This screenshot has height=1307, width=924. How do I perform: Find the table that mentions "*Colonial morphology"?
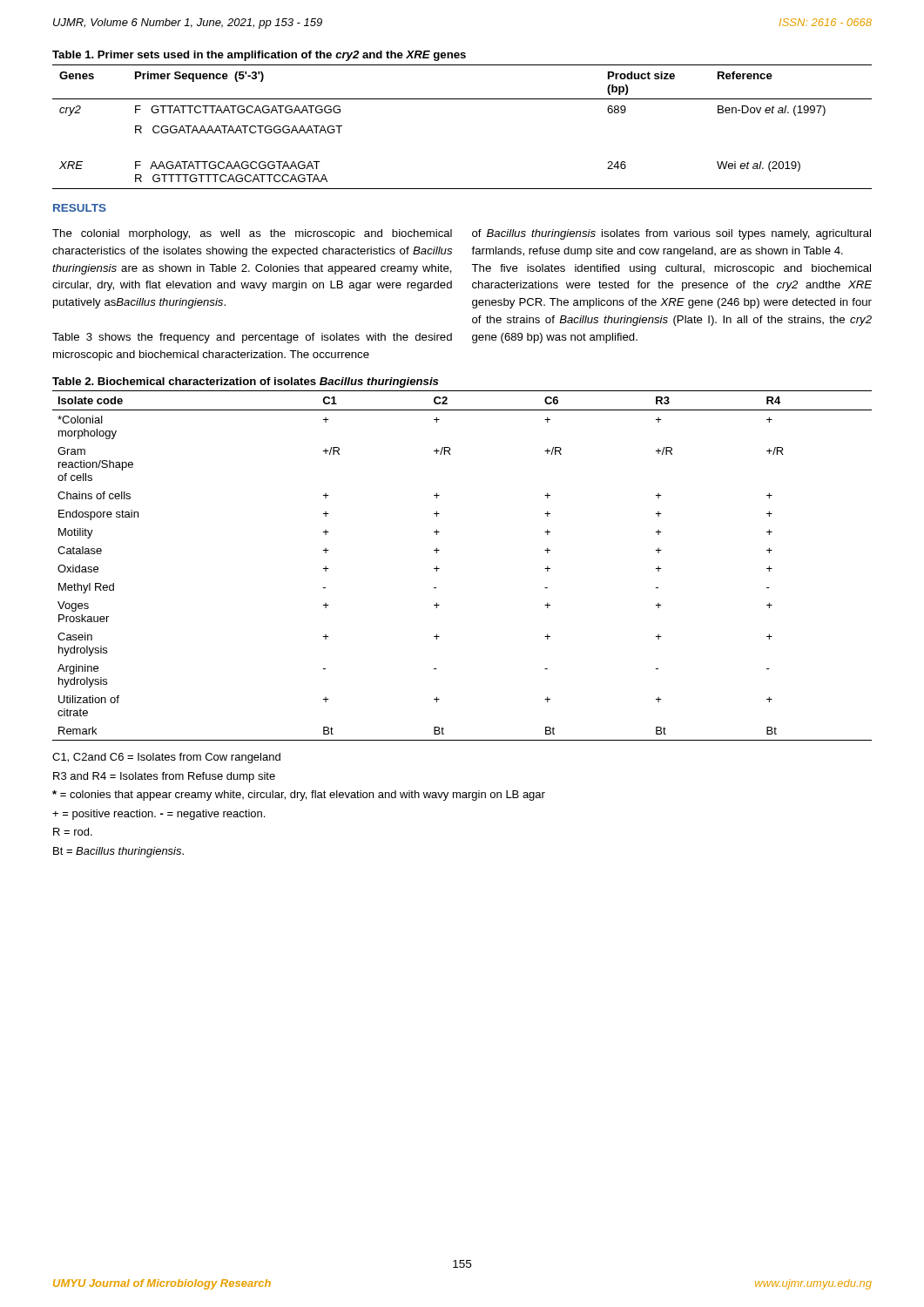pos(462,566)
